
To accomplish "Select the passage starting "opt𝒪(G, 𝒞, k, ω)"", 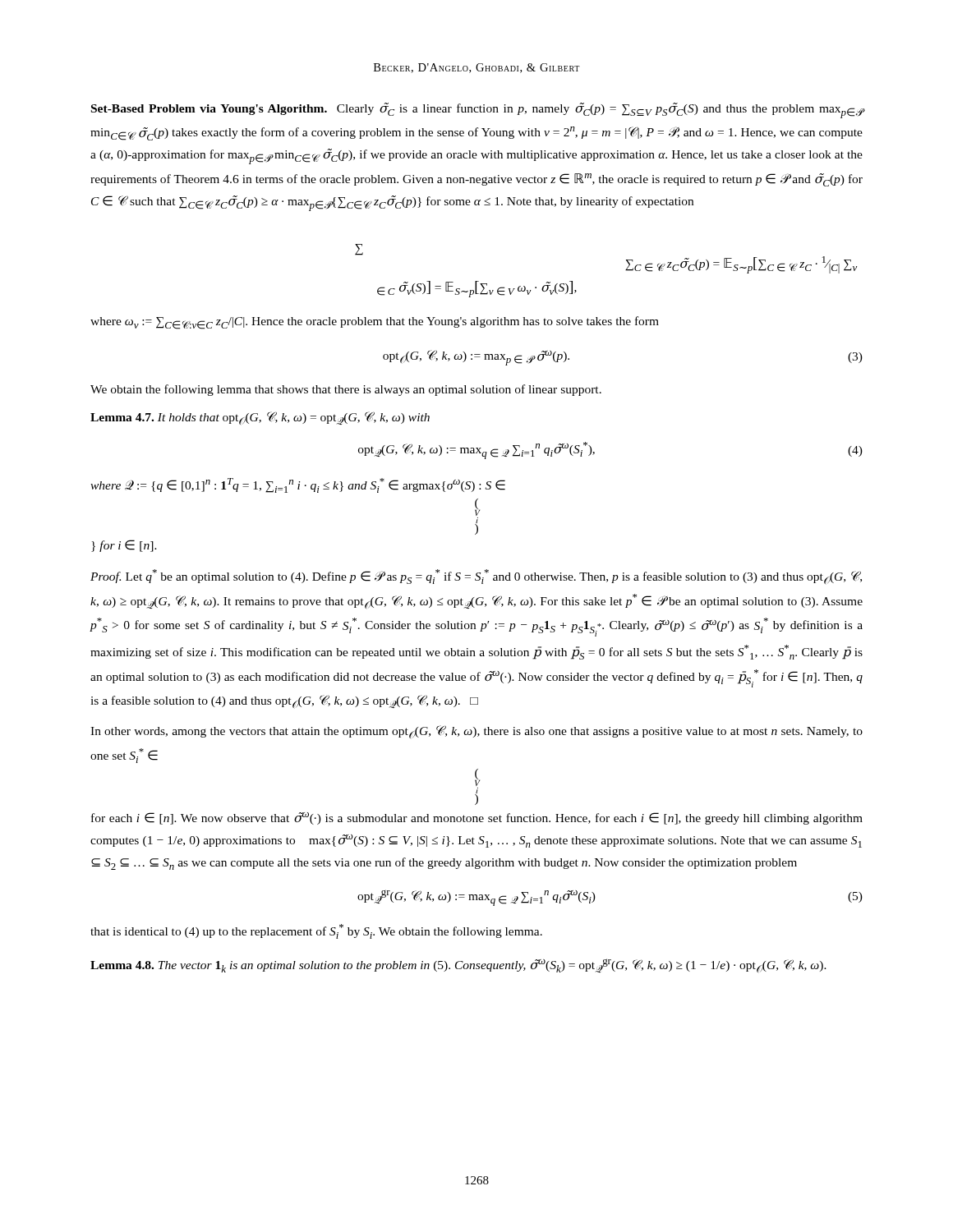I will pyautogui.click(x=460, y=359).
